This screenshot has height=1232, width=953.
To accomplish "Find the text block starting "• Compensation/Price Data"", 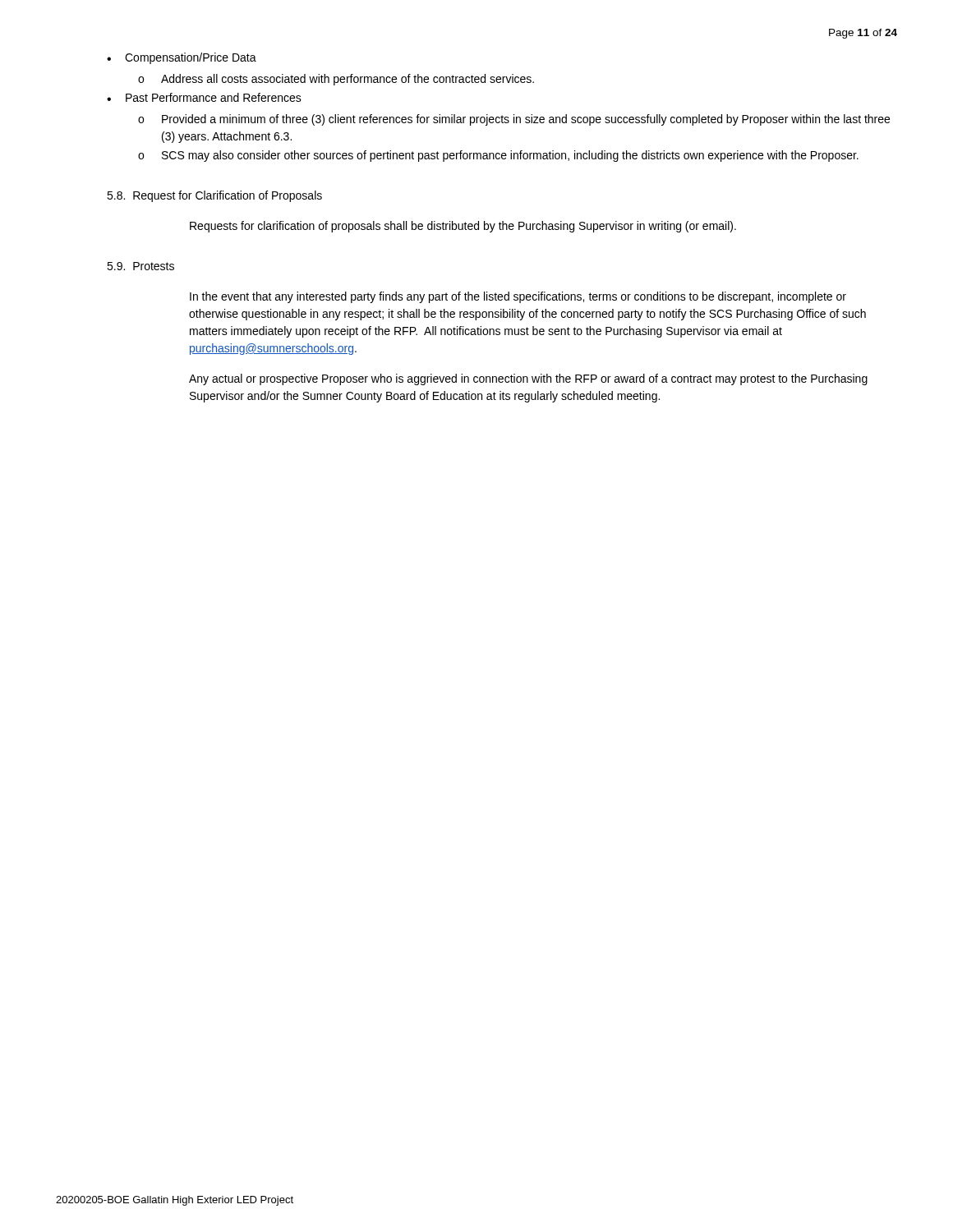I will [181, 59].
